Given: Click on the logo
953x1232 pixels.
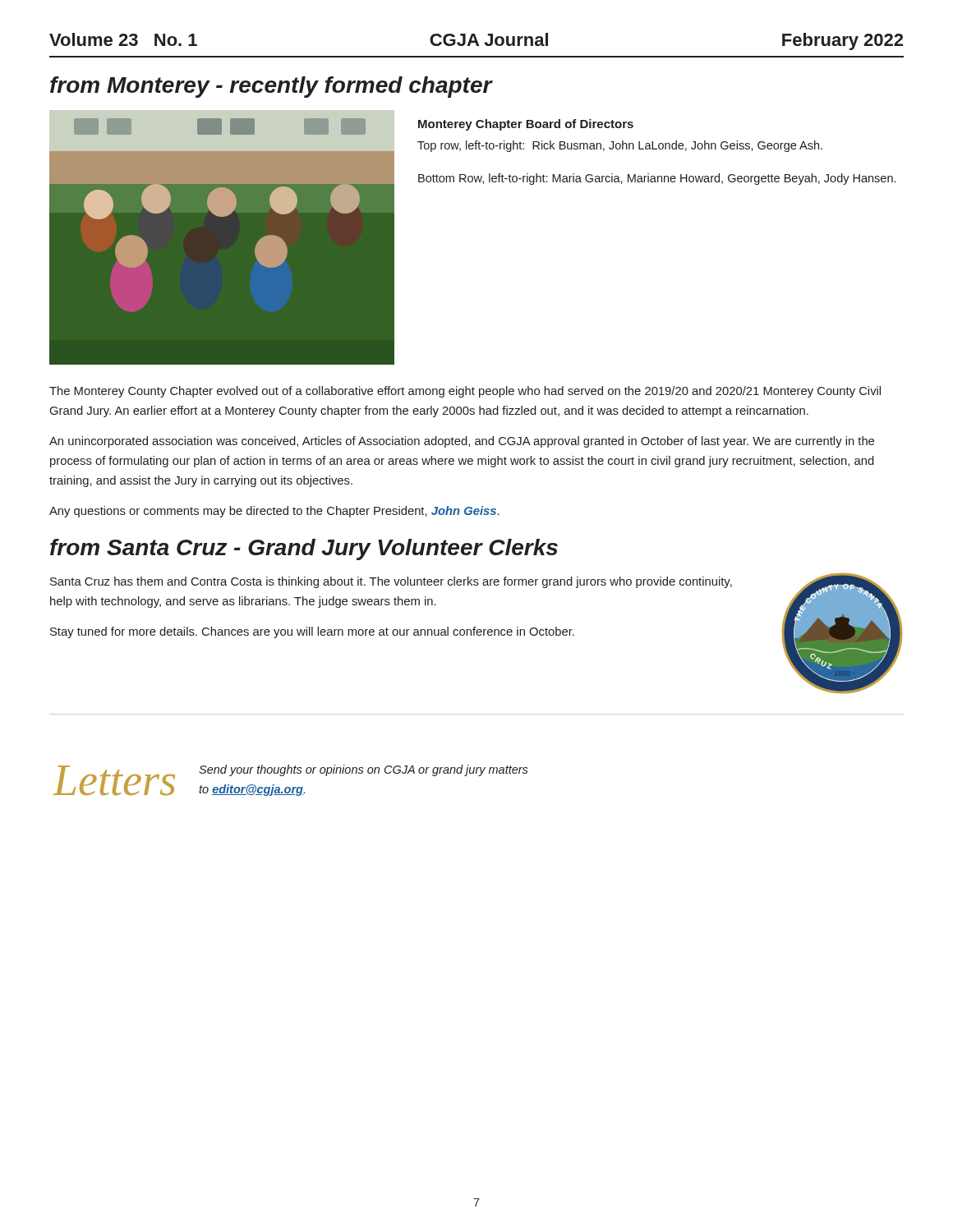Looking at the screenshot, I should [x=842, y=633].
